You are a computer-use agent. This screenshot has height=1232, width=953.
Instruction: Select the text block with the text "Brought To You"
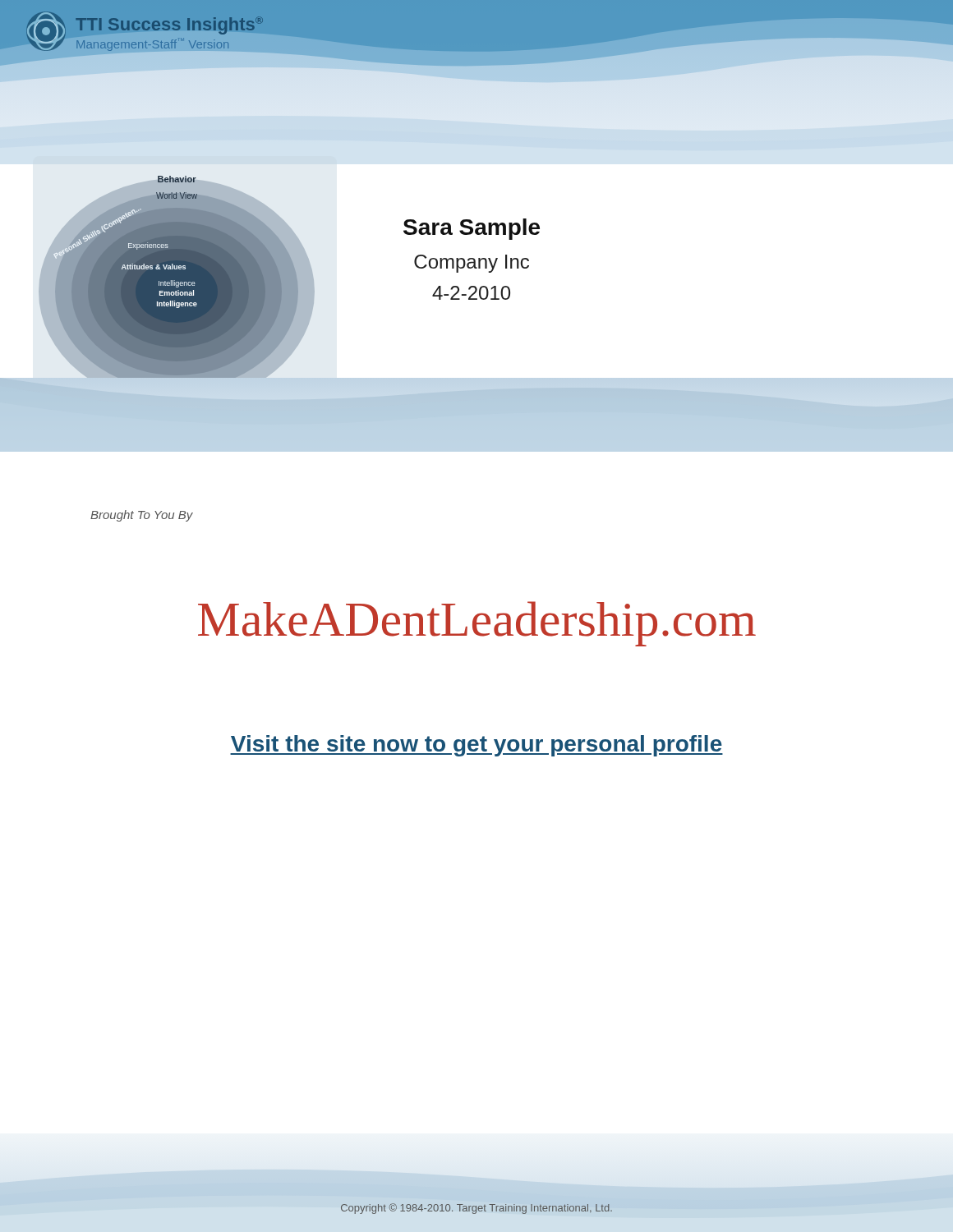click(141, 515)
